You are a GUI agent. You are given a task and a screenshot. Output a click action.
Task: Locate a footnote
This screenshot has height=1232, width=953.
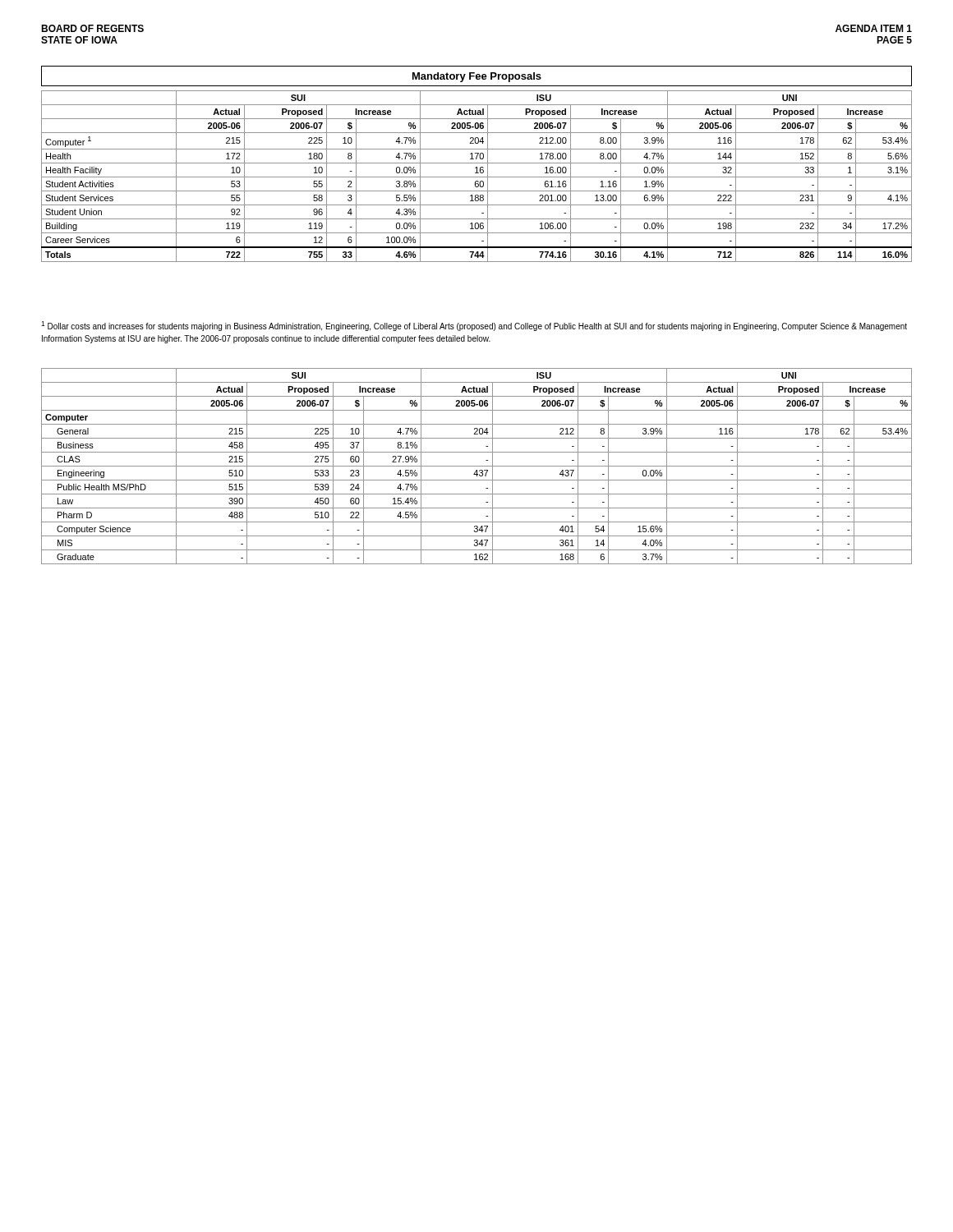point(474,331)
